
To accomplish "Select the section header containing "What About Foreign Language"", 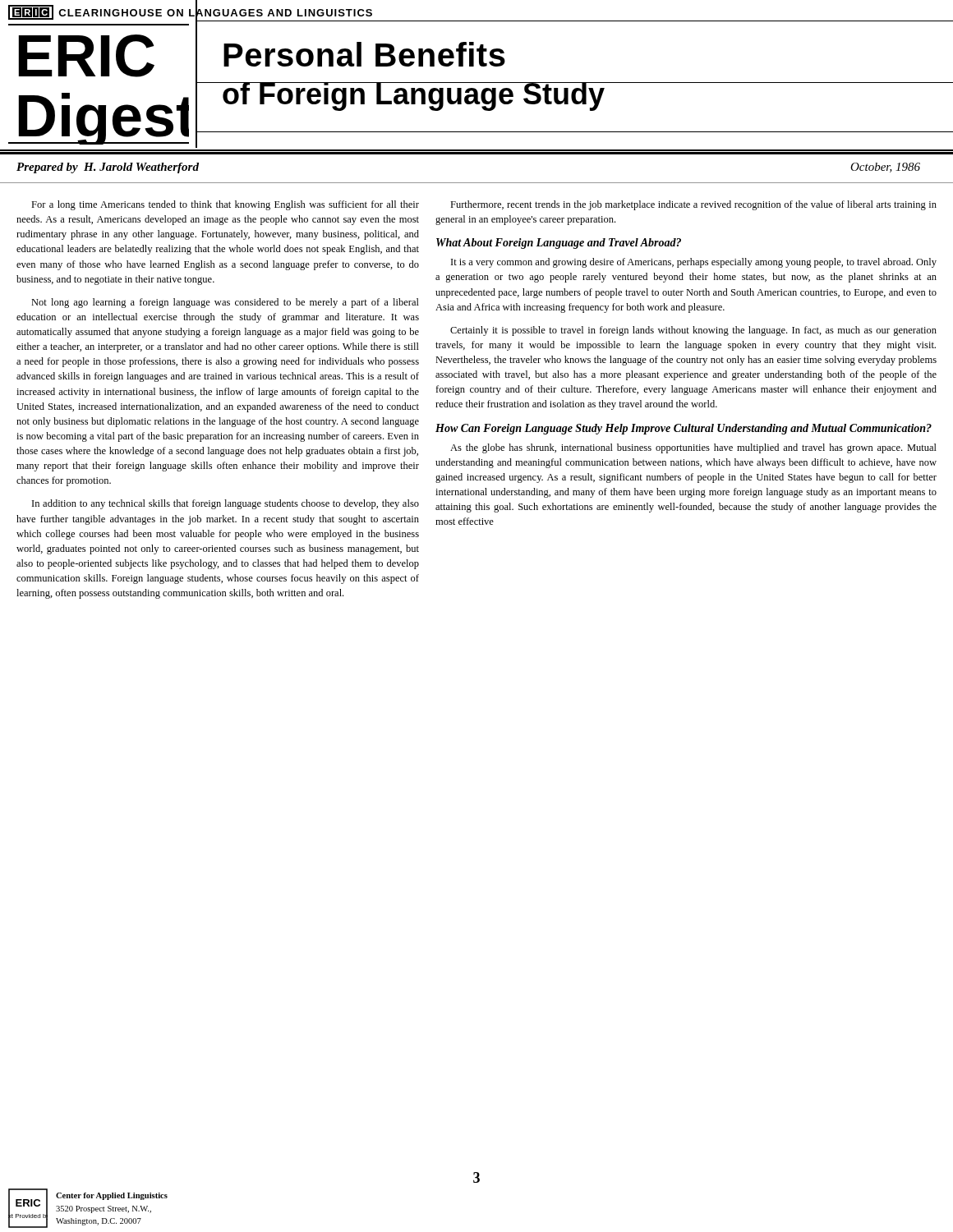I will coord(558,243).
